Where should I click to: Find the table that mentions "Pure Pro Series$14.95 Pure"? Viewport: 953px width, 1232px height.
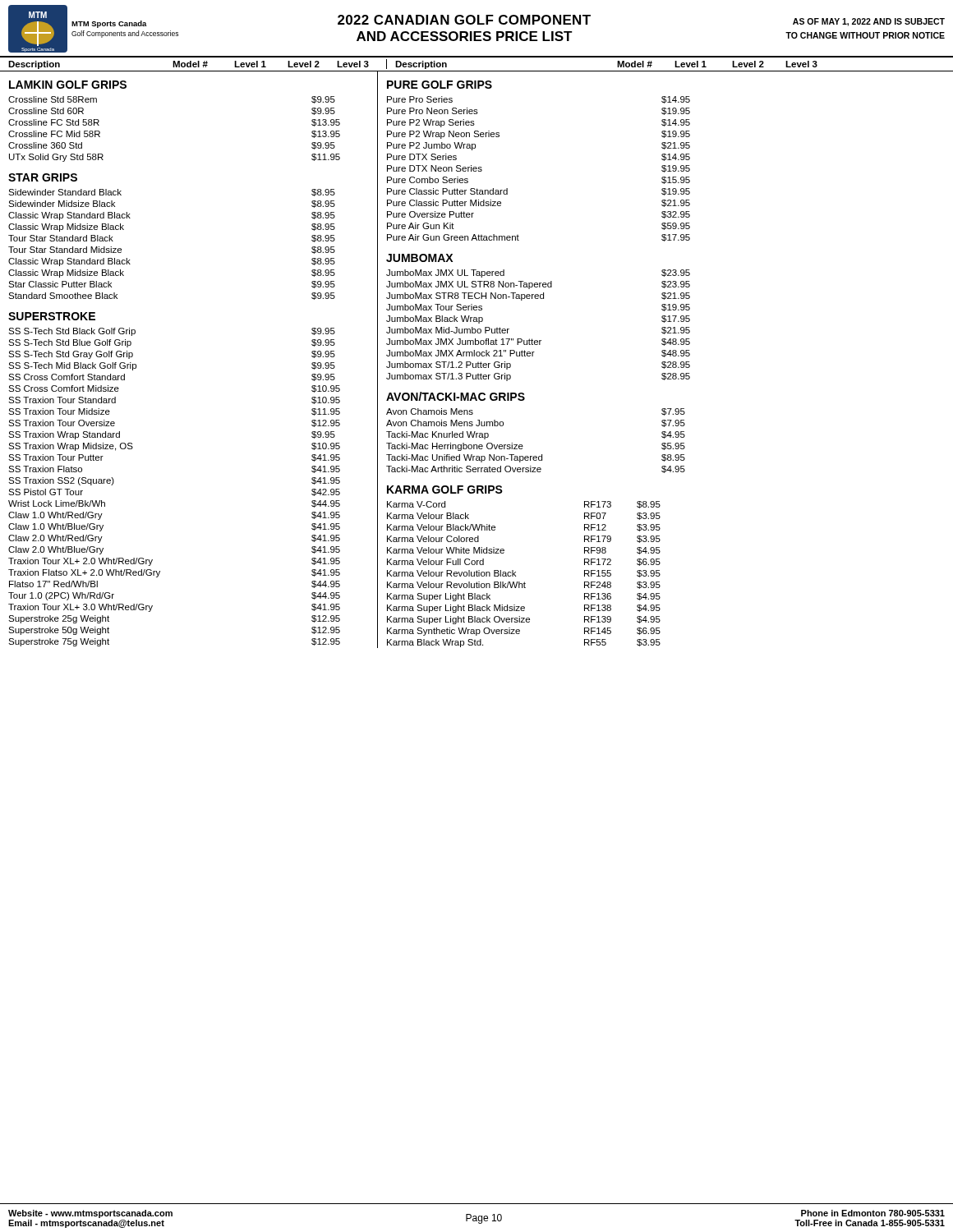point(665,168)
